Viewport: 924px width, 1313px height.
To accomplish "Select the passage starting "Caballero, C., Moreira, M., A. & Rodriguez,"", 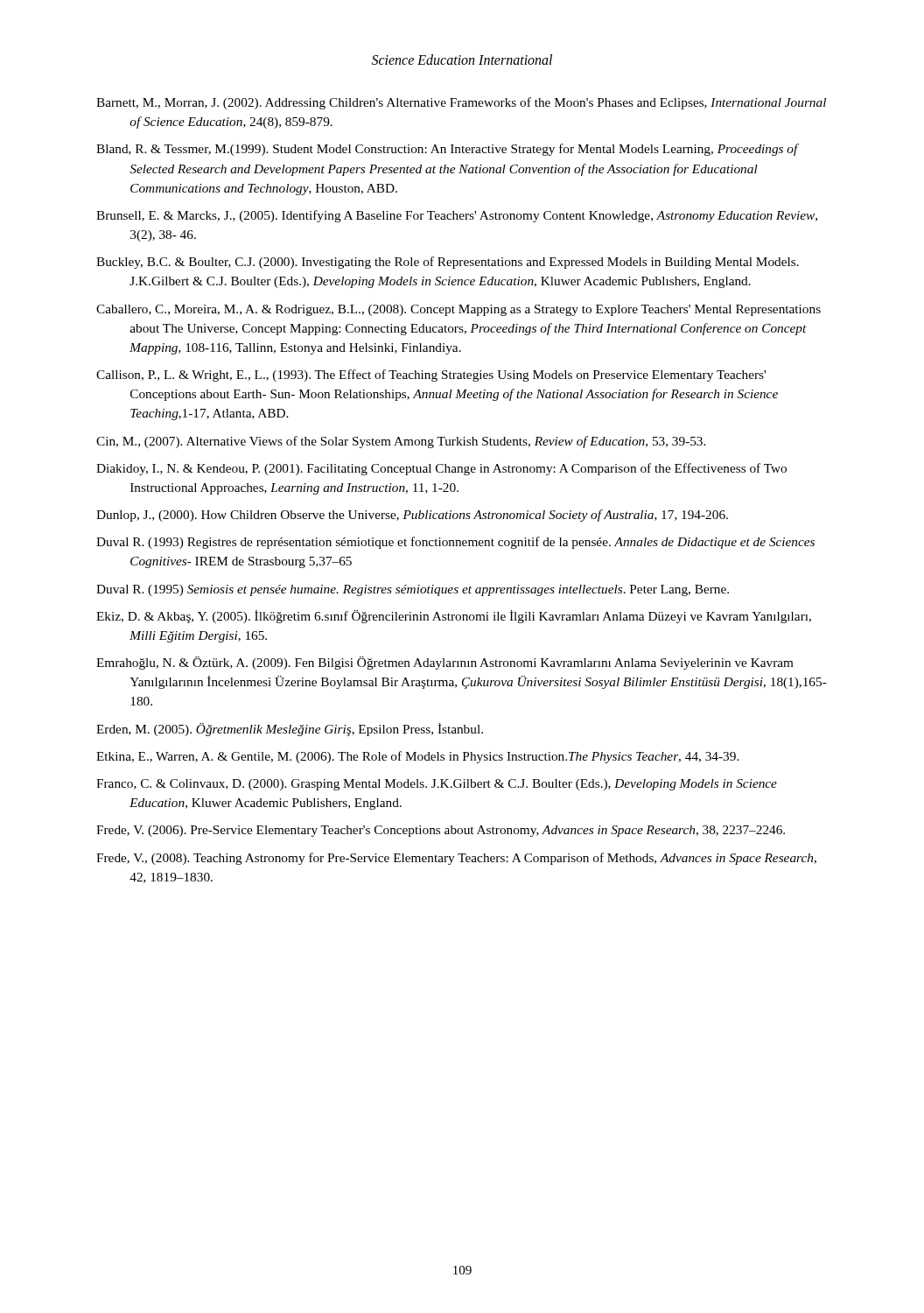I will pyautogui.click(x=459, y=328).
